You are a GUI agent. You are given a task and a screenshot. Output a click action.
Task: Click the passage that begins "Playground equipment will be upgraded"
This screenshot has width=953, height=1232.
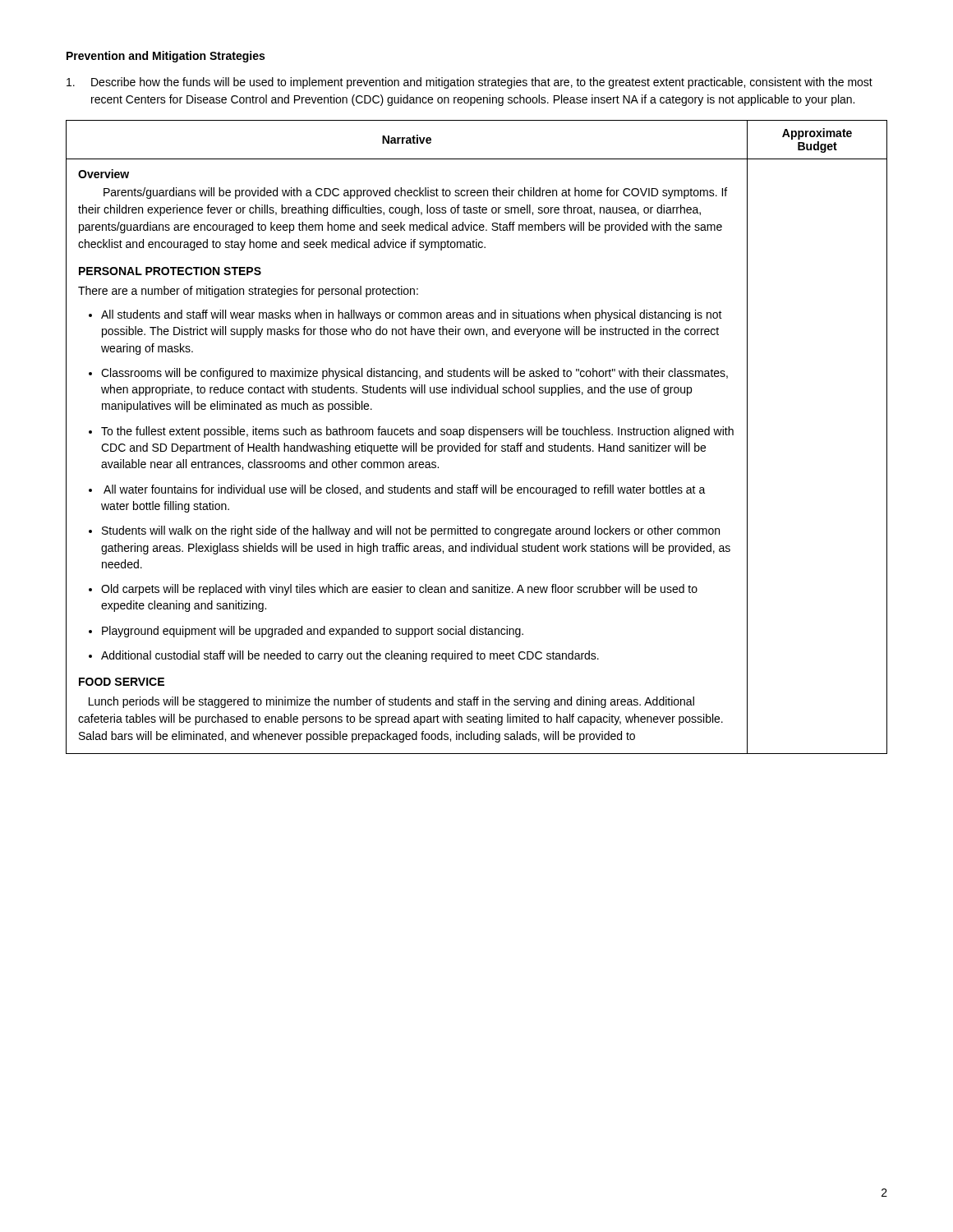point(313,631)
